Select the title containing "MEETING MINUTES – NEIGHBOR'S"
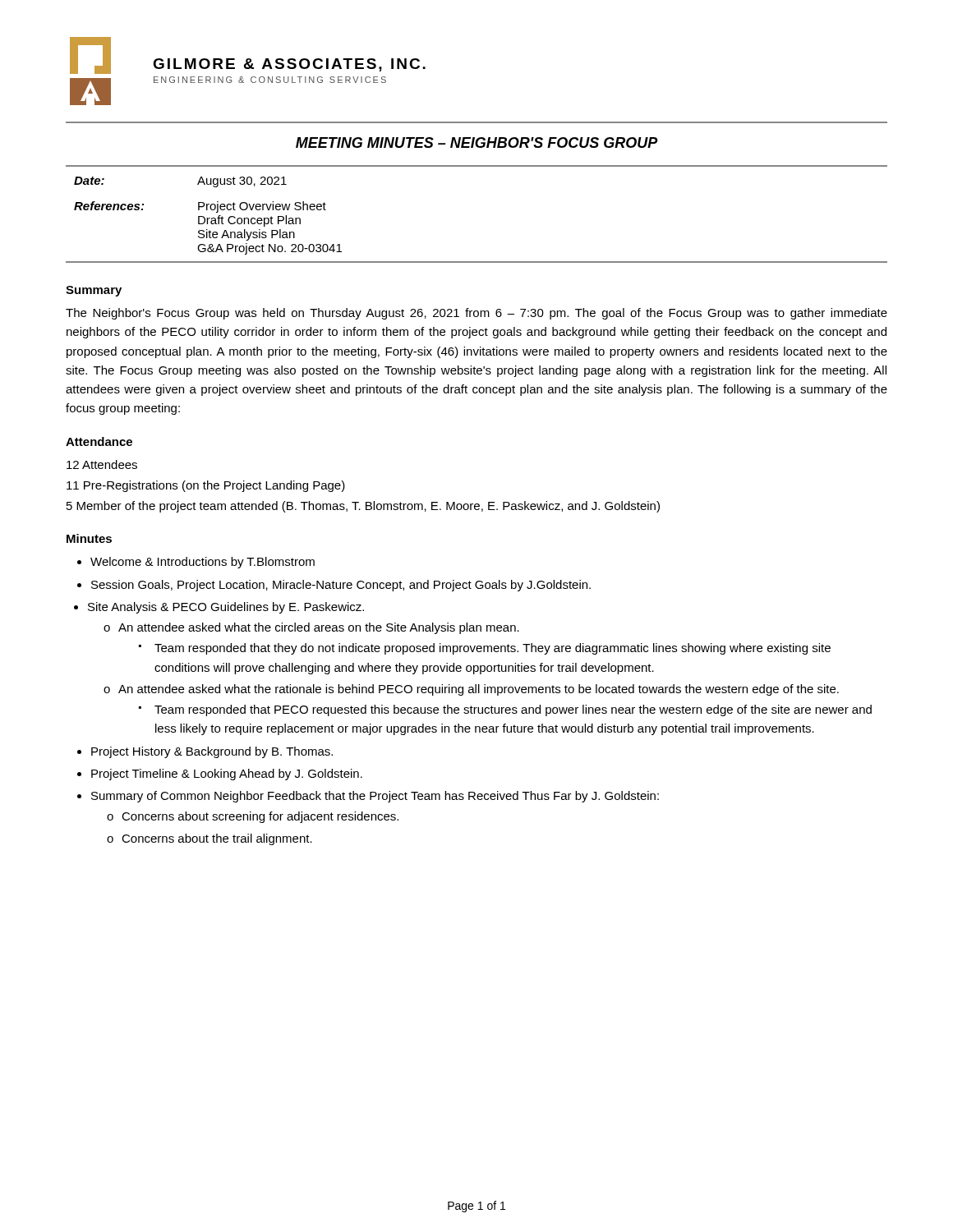Image resolution: width=953 pixels, height=1232 pixels. (x=476, y=143)
